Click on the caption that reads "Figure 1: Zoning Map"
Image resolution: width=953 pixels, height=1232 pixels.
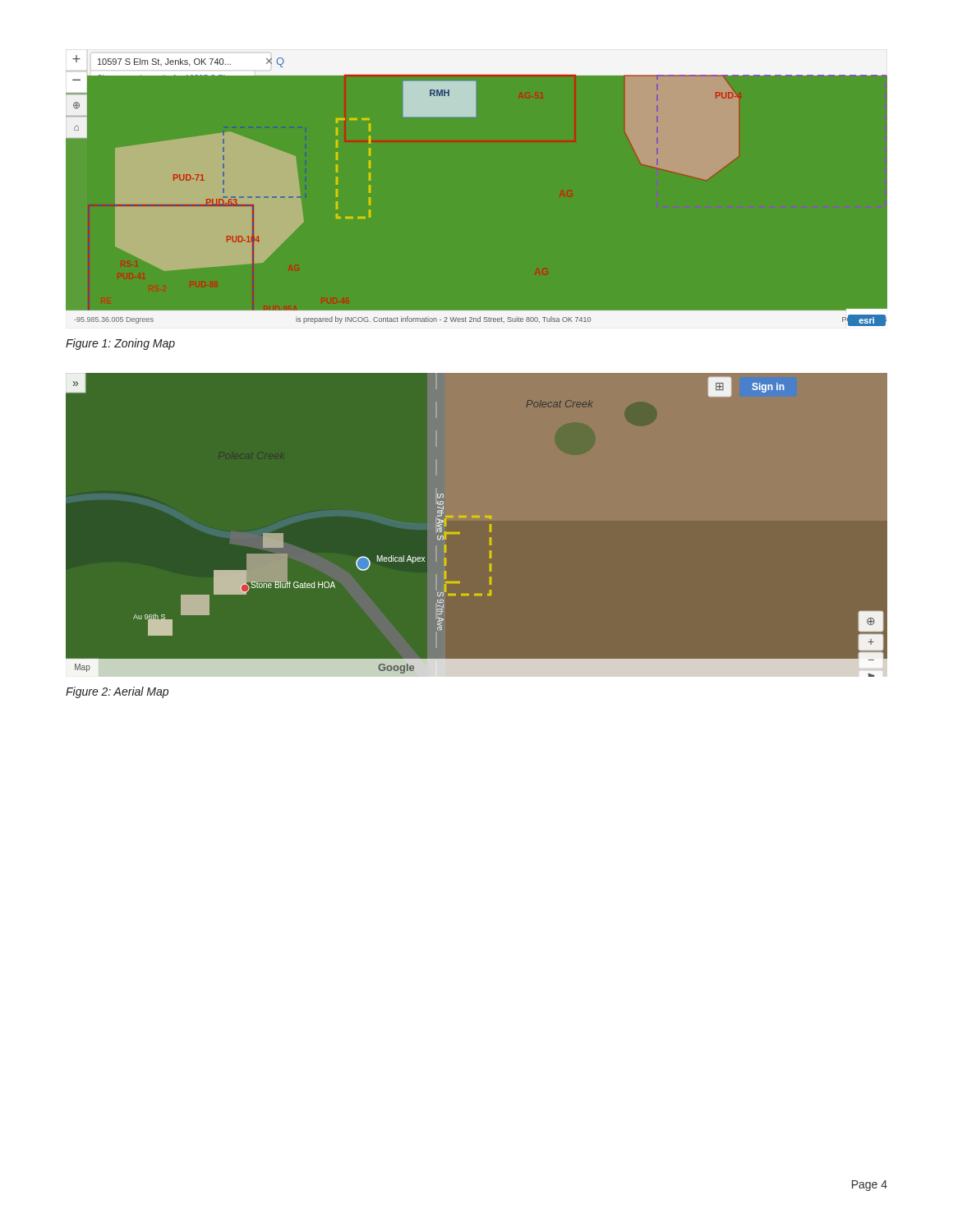click(120, 343)
